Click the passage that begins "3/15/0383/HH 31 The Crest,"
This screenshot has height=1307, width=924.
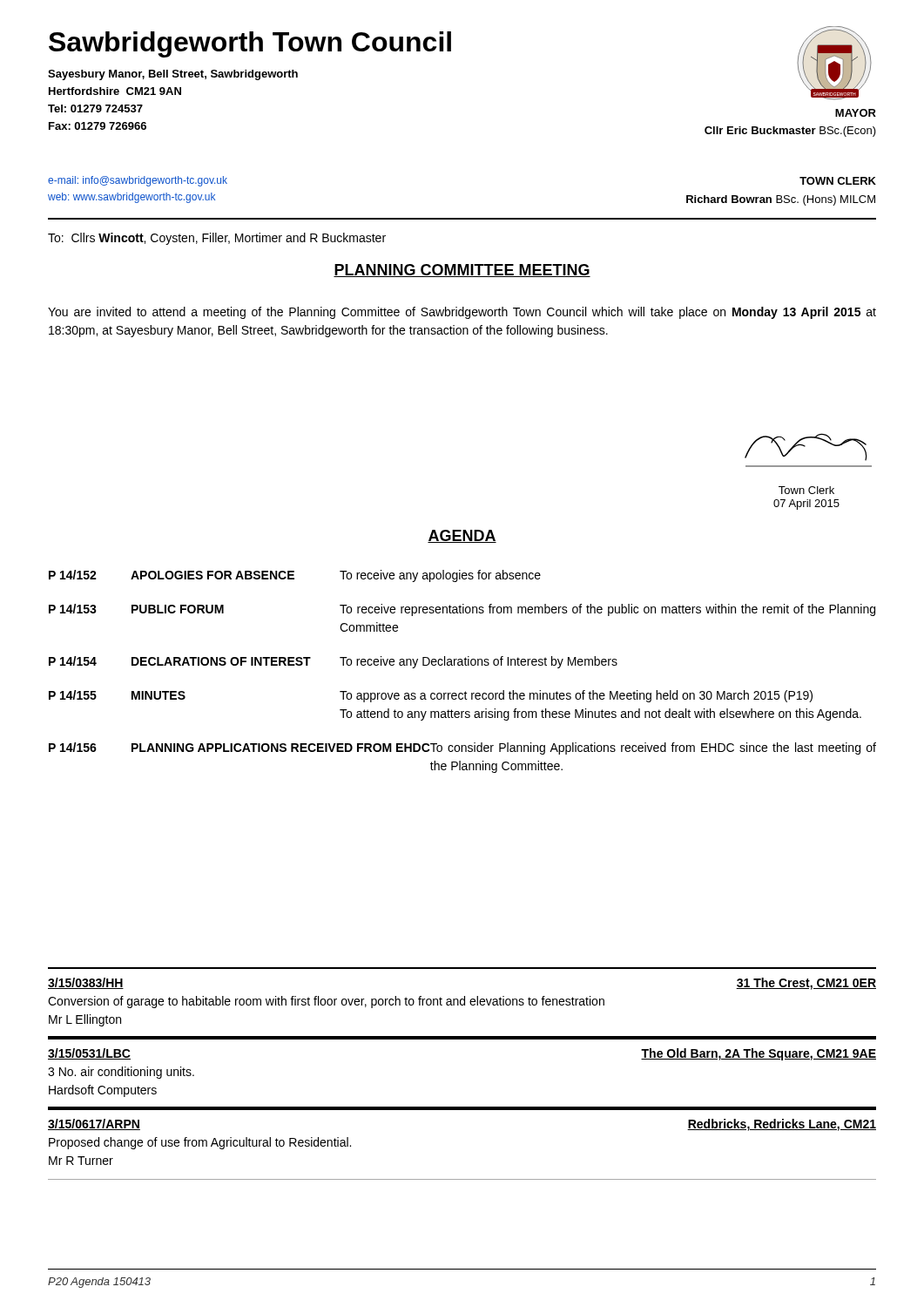(x=462, y=1002)
